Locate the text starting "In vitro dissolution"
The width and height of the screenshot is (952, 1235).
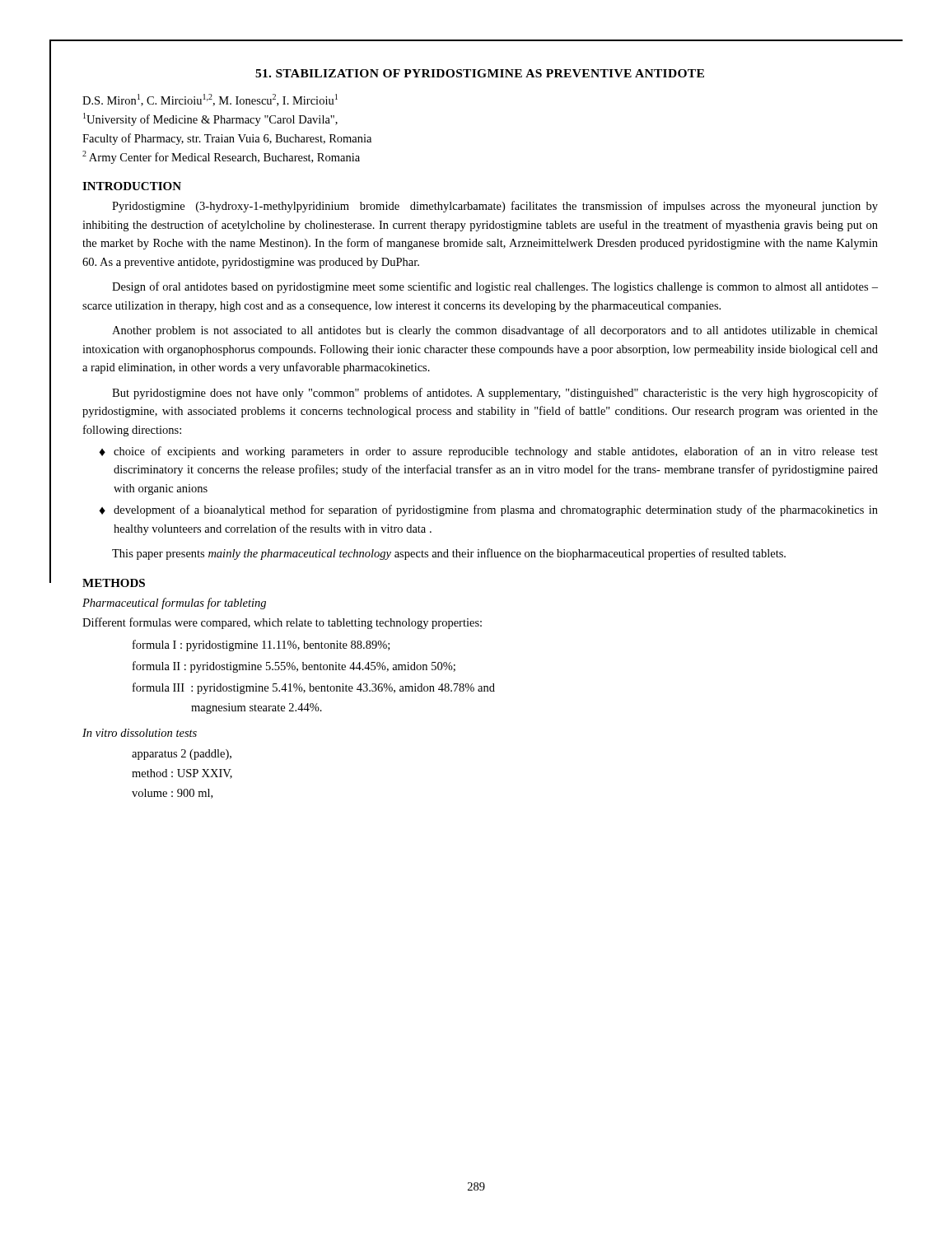[x=140, y=733]
